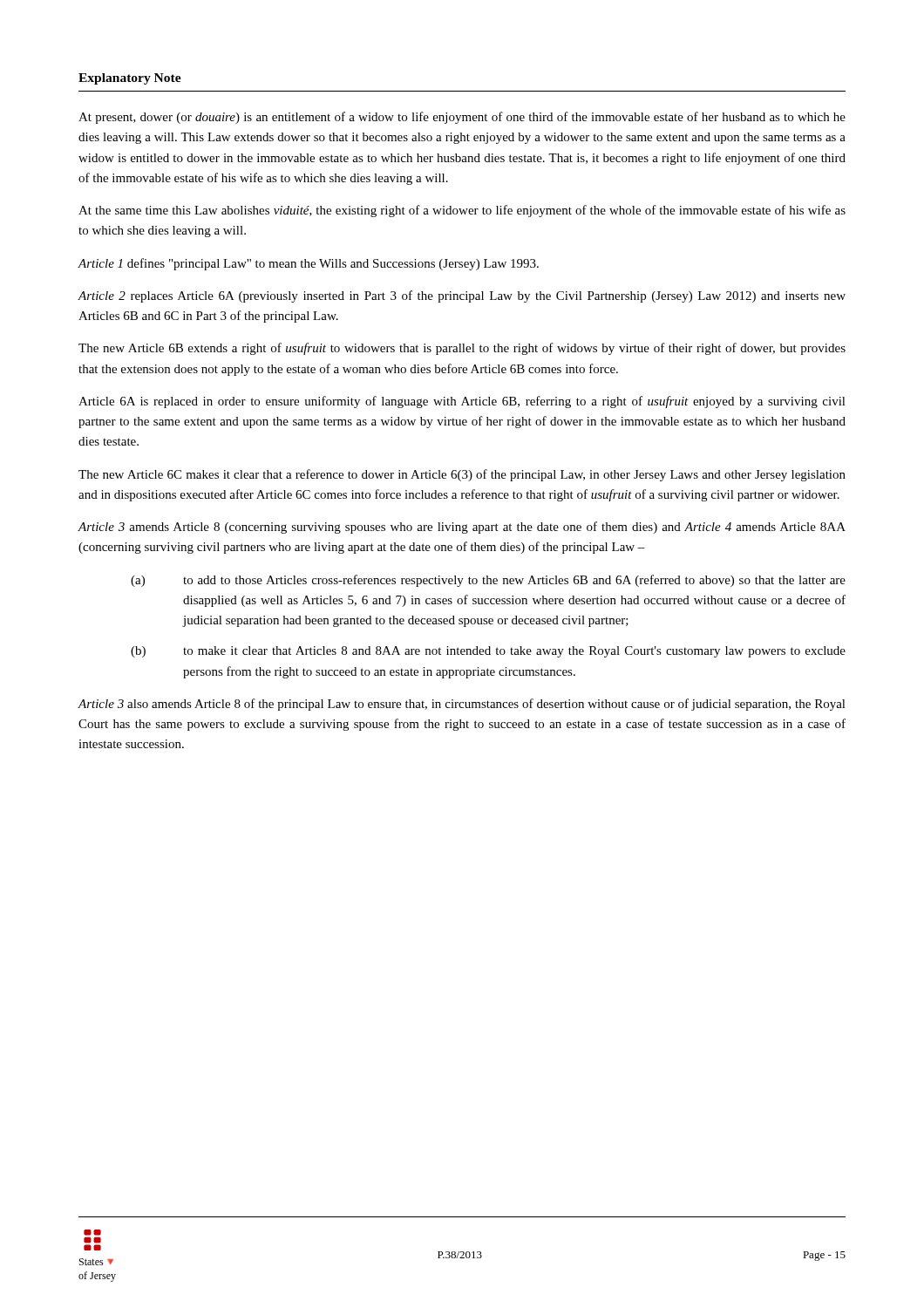Image resolution: width=924 pixels, height=1308 pixels.
Task: Locate the list item that reads "(b) to make"
Action: (x=462, y=661)
